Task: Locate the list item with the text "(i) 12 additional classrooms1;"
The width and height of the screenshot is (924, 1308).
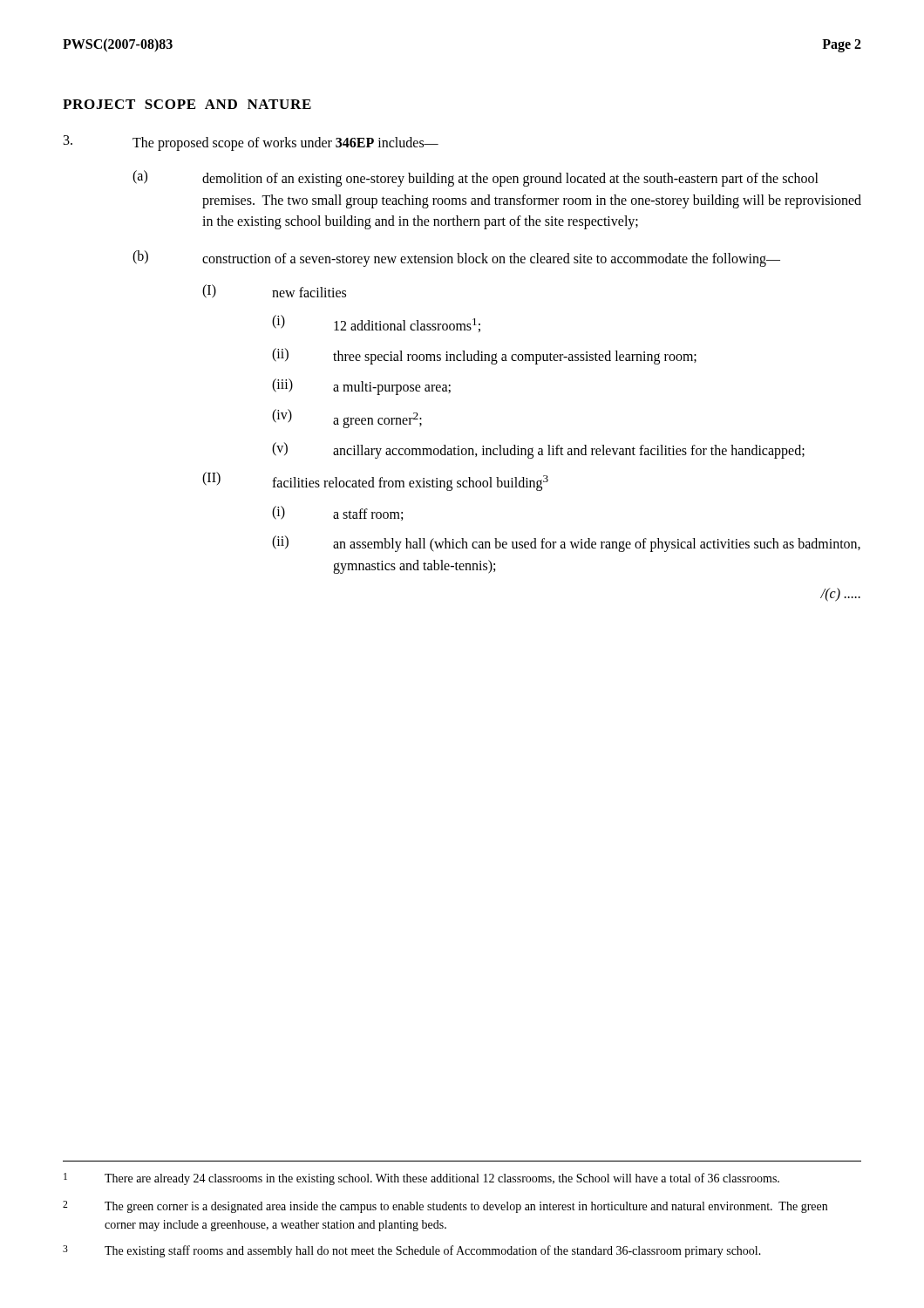Action: (376, 324)
